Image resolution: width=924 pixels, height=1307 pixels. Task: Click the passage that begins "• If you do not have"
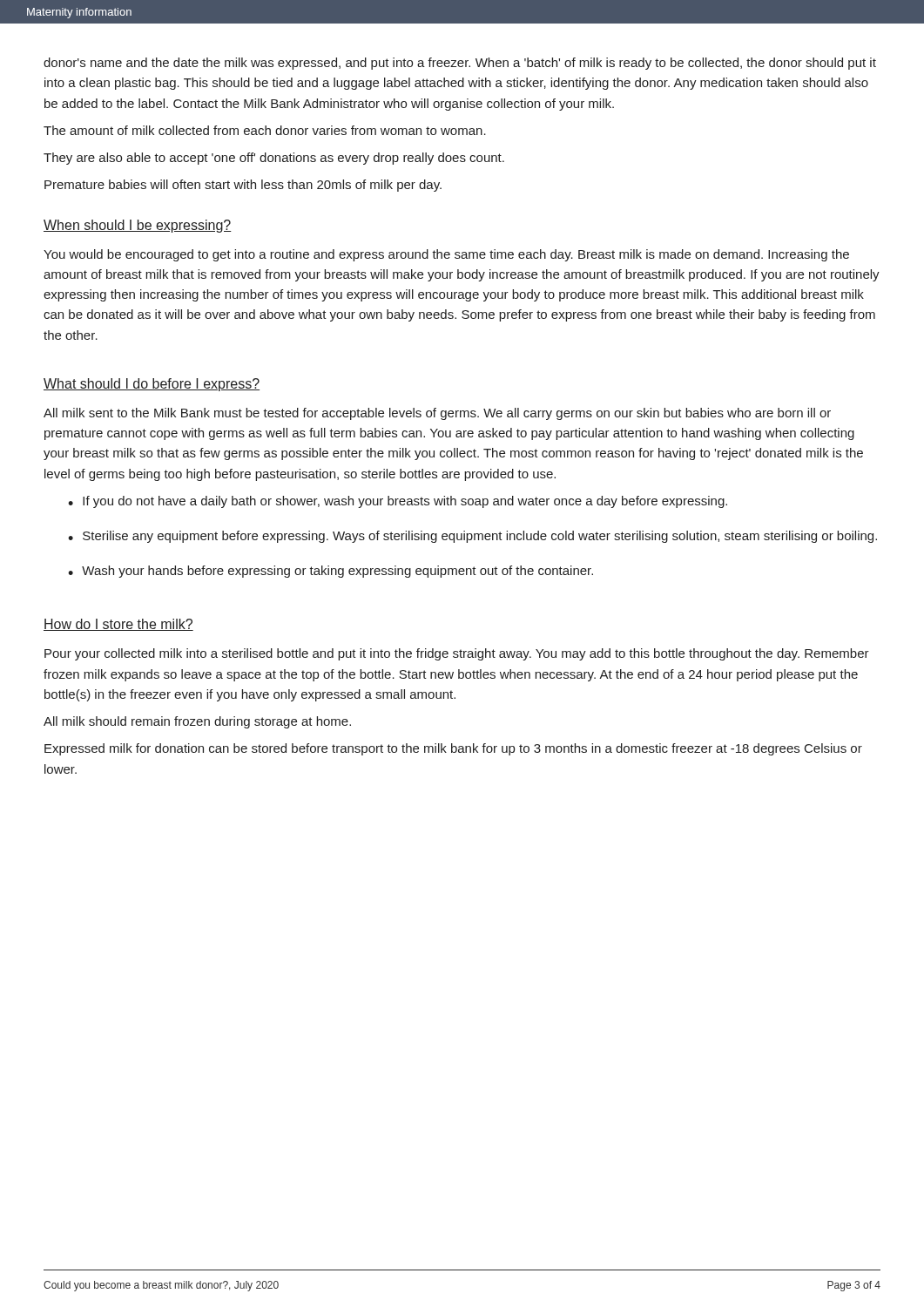tap(398, 503)
